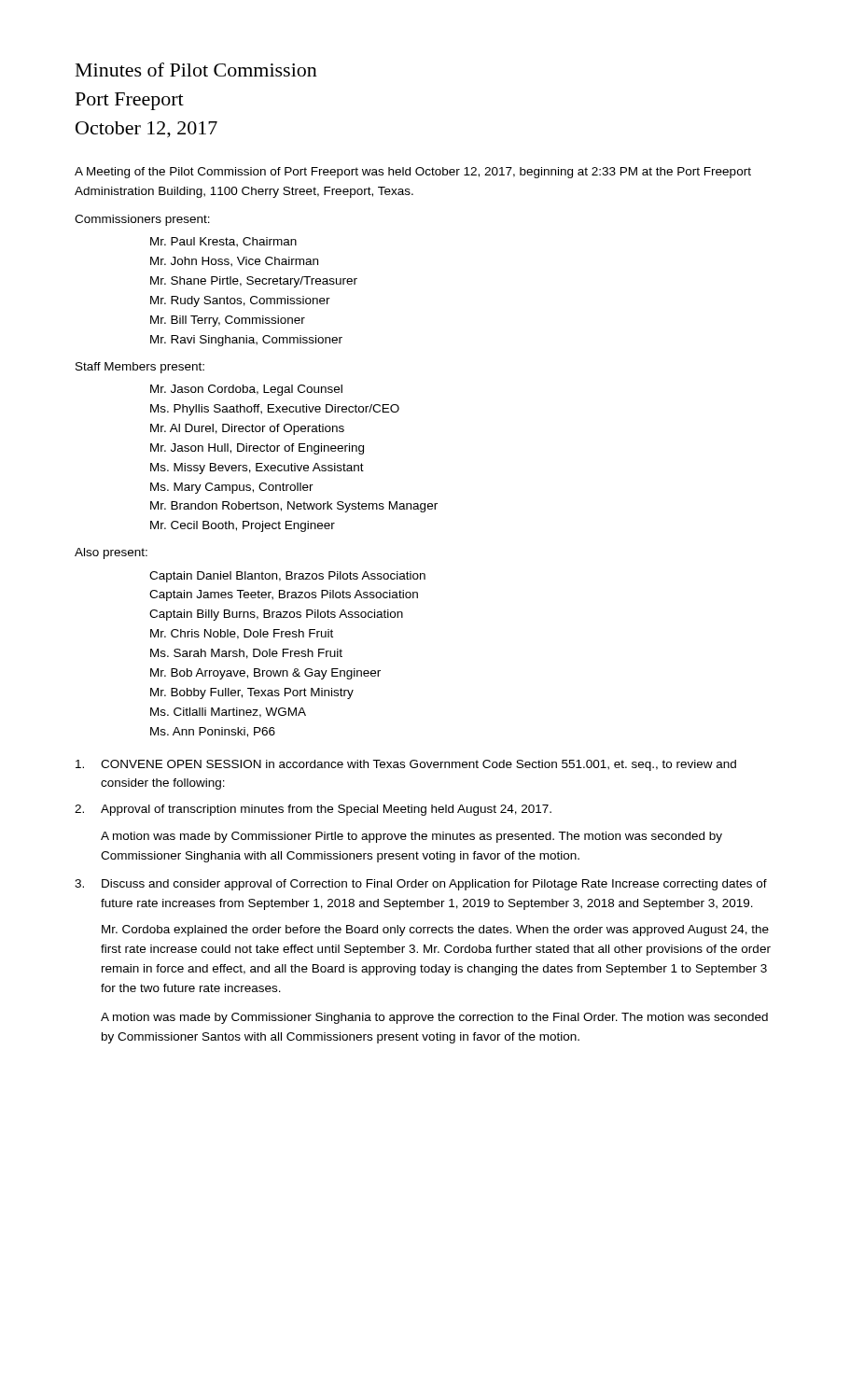Find the block starting "Ms. Mary Campus, Controller"

coord(231,486)
